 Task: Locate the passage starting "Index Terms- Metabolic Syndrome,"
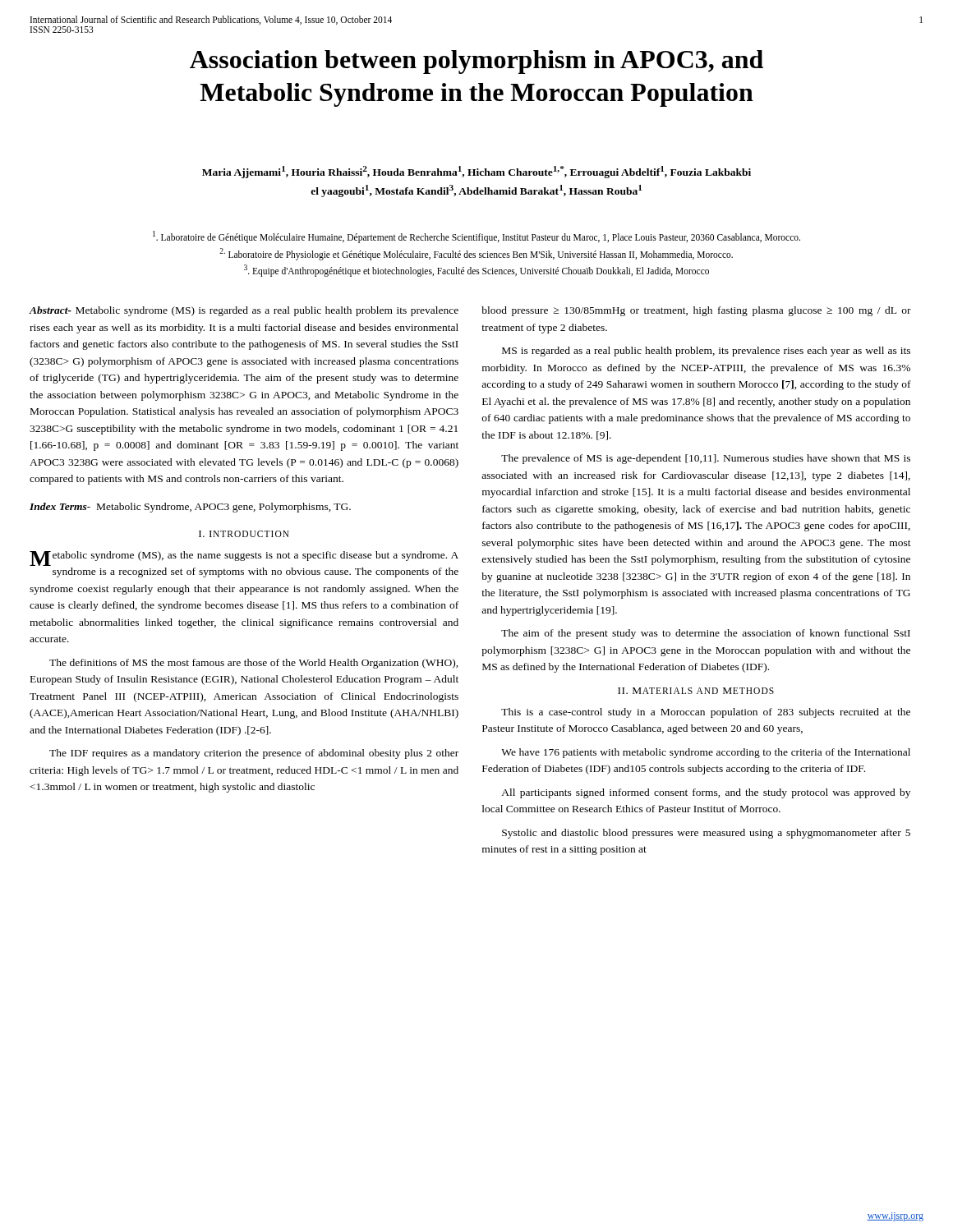point(244,507)
